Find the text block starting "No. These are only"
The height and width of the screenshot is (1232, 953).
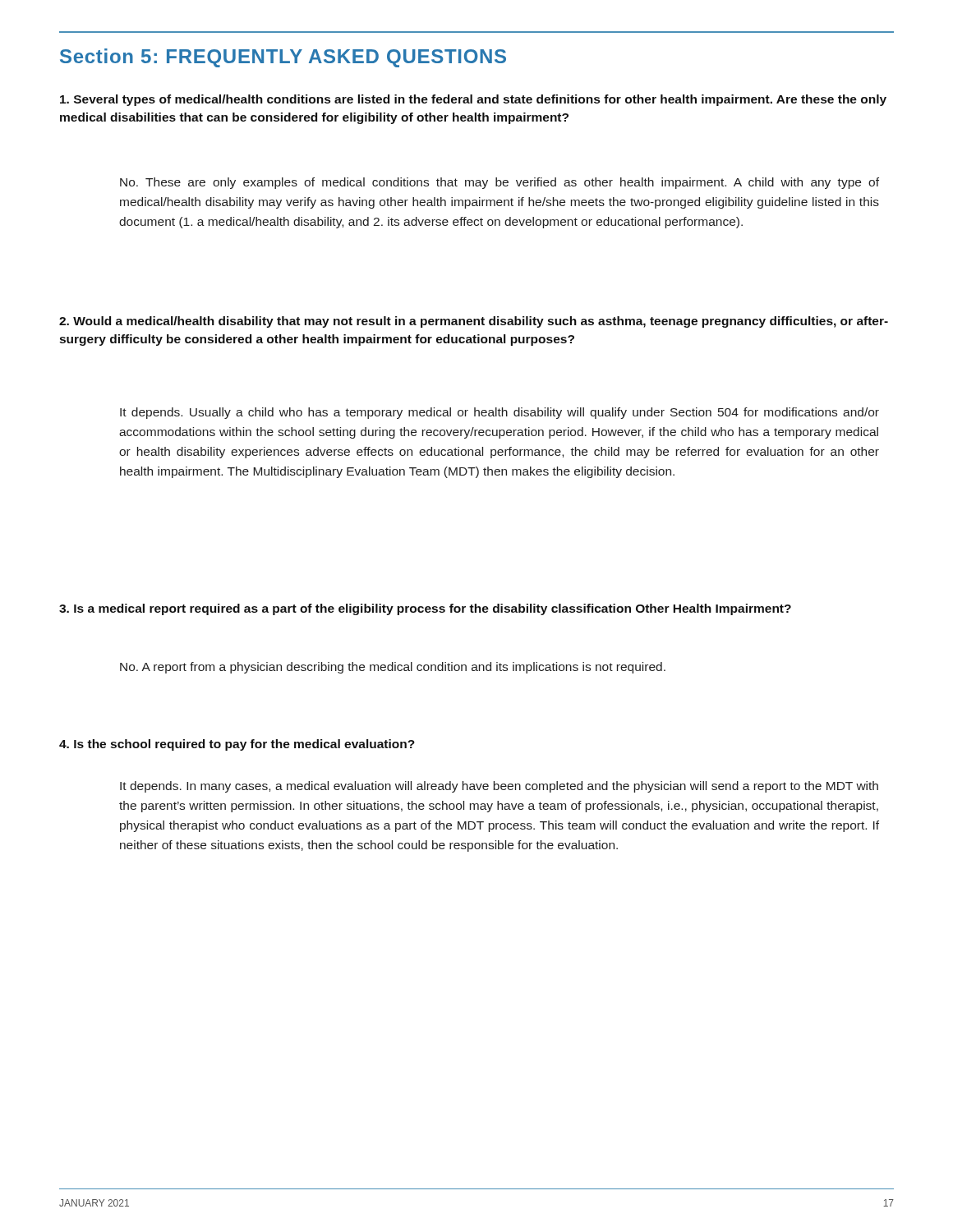click(x=499, y=202)
